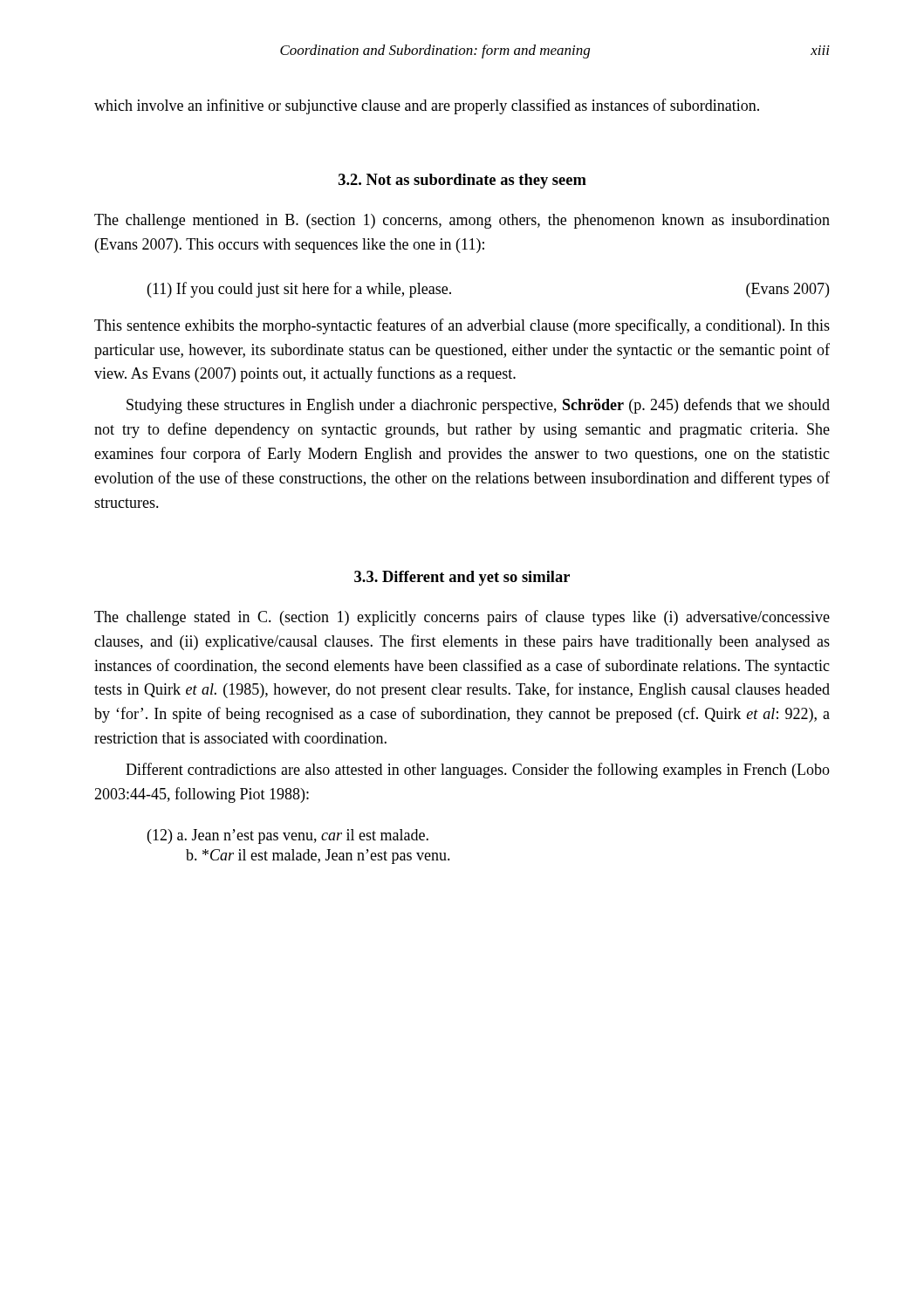Where is the passage that starts "(12) a. Jean n’est pas venu, car"?

click(x=288, y=836)
